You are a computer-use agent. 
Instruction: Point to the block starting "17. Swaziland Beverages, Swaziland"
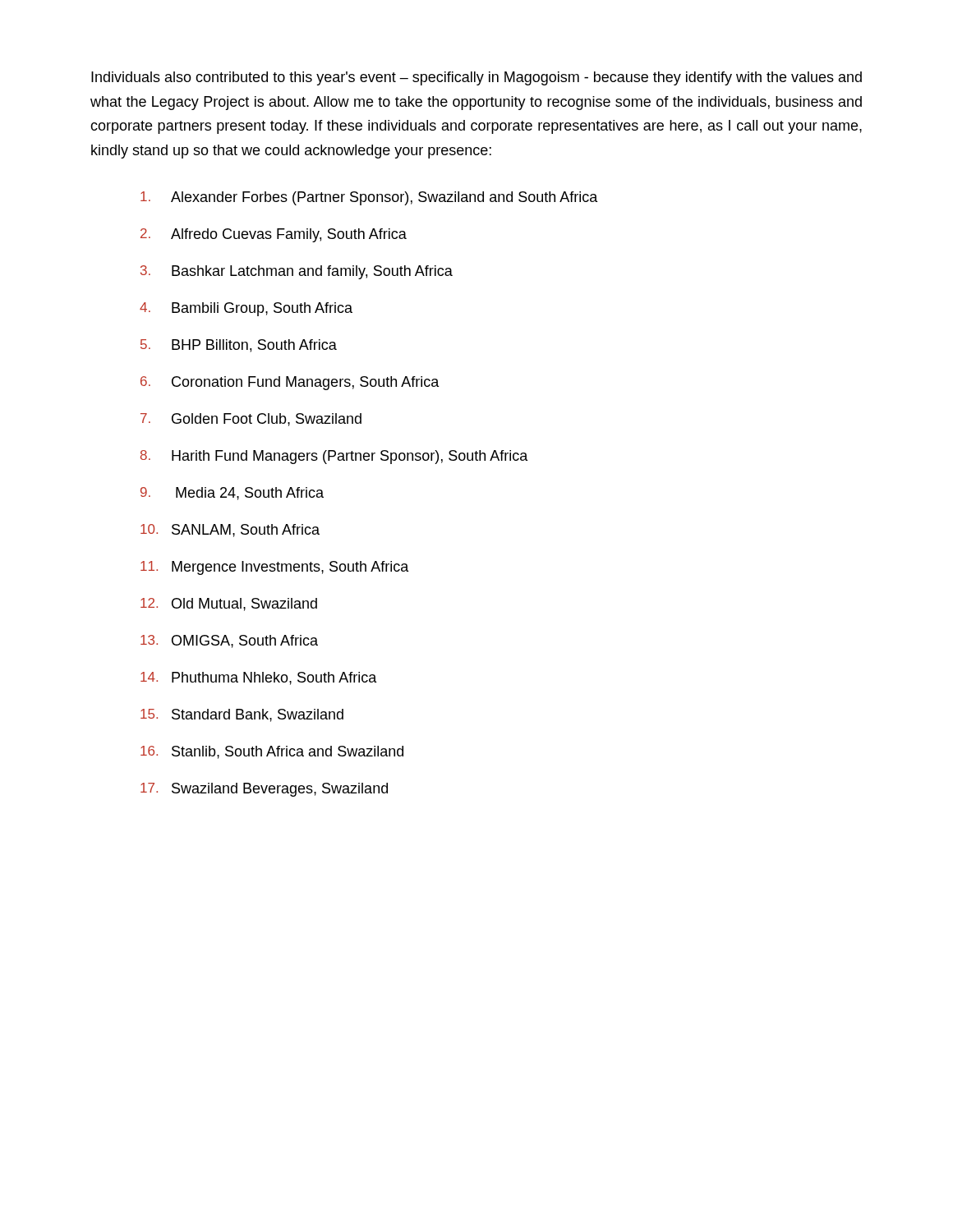[264, 790]
